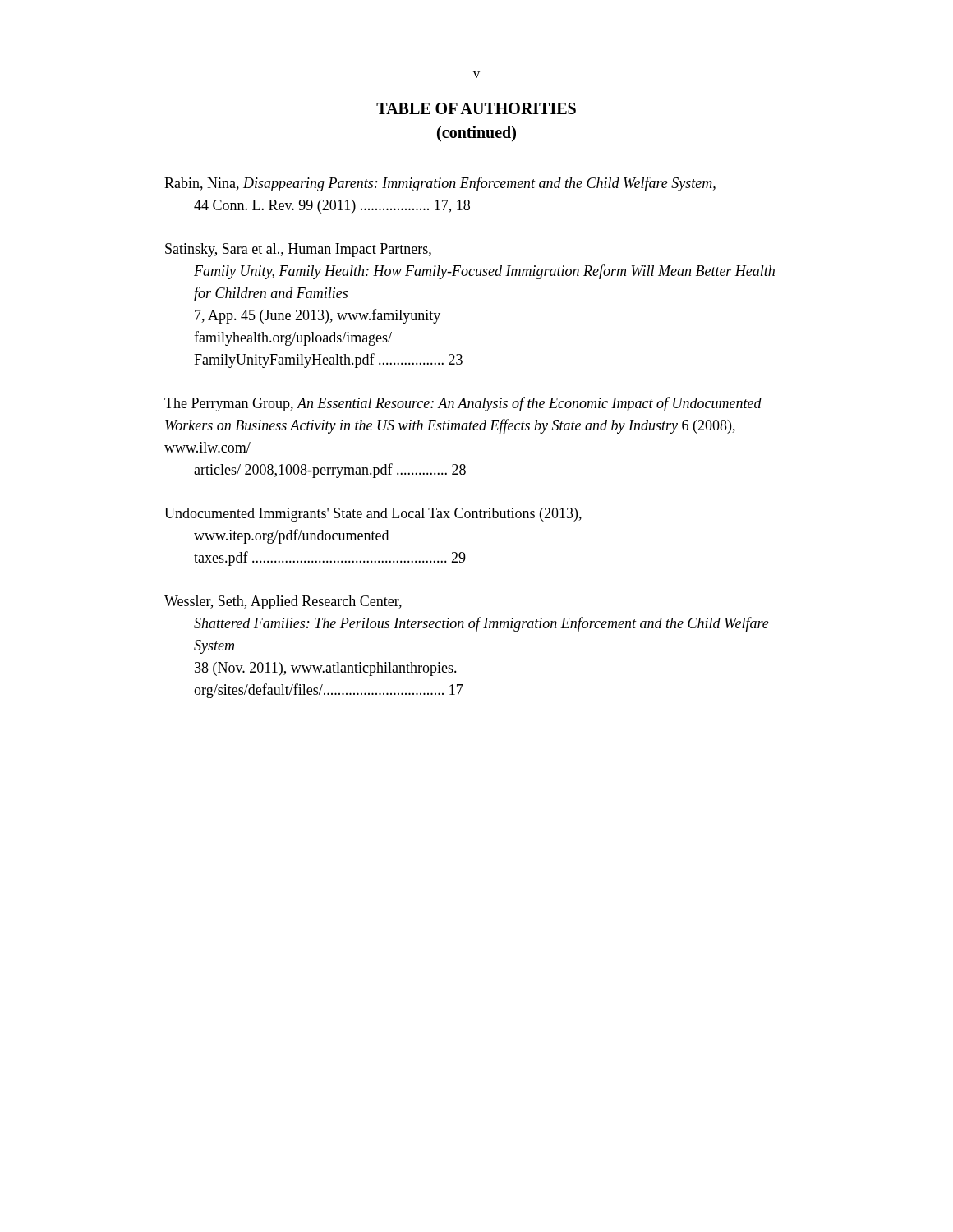The height and width of the screenshot is (1232, 953).
Task: Locate the list item that reads "Rabin, Nina, Disappearing Parents: Immigration Enforcement"
Action: [440, 194]
